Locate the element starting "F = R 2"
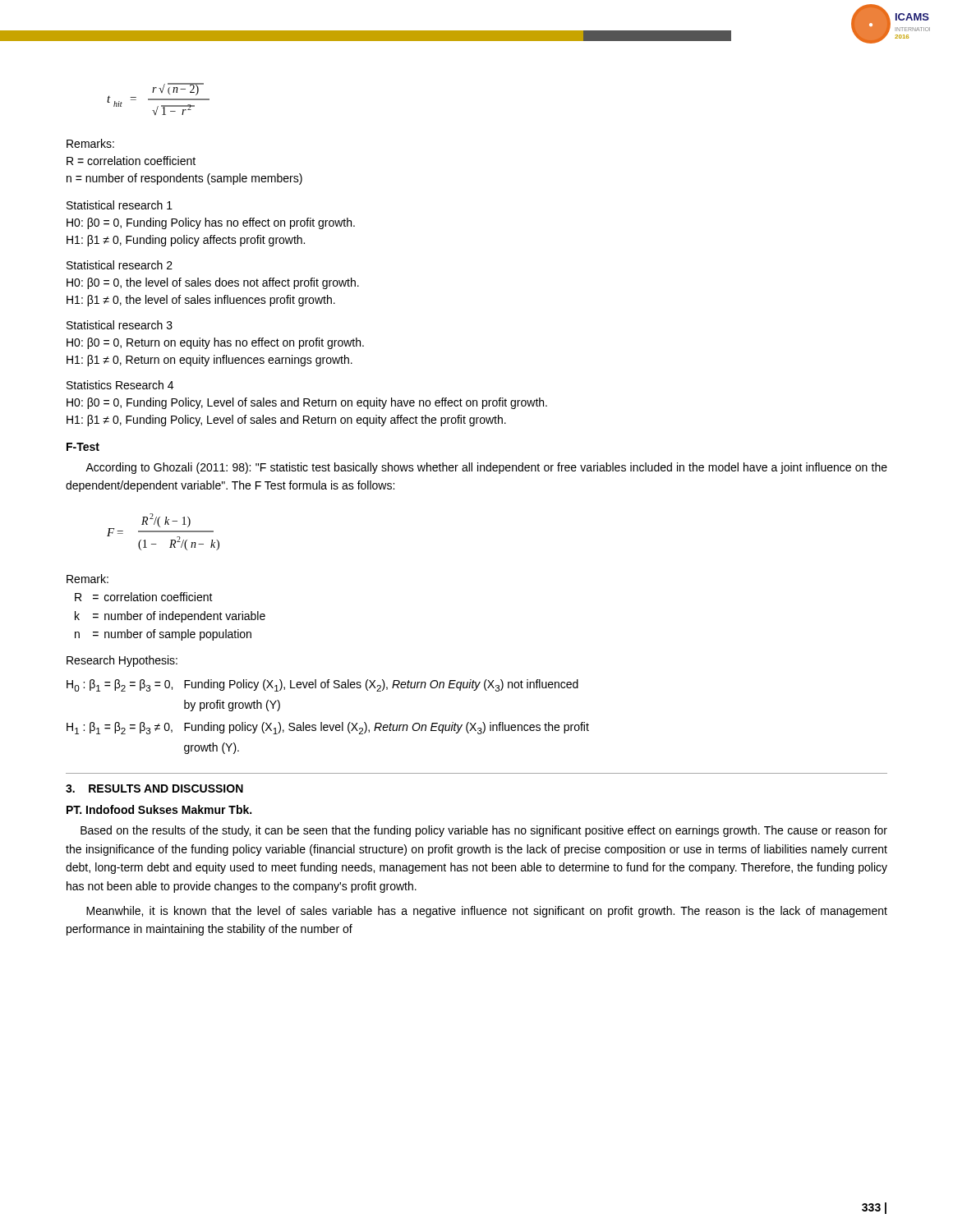 [197, 532]
